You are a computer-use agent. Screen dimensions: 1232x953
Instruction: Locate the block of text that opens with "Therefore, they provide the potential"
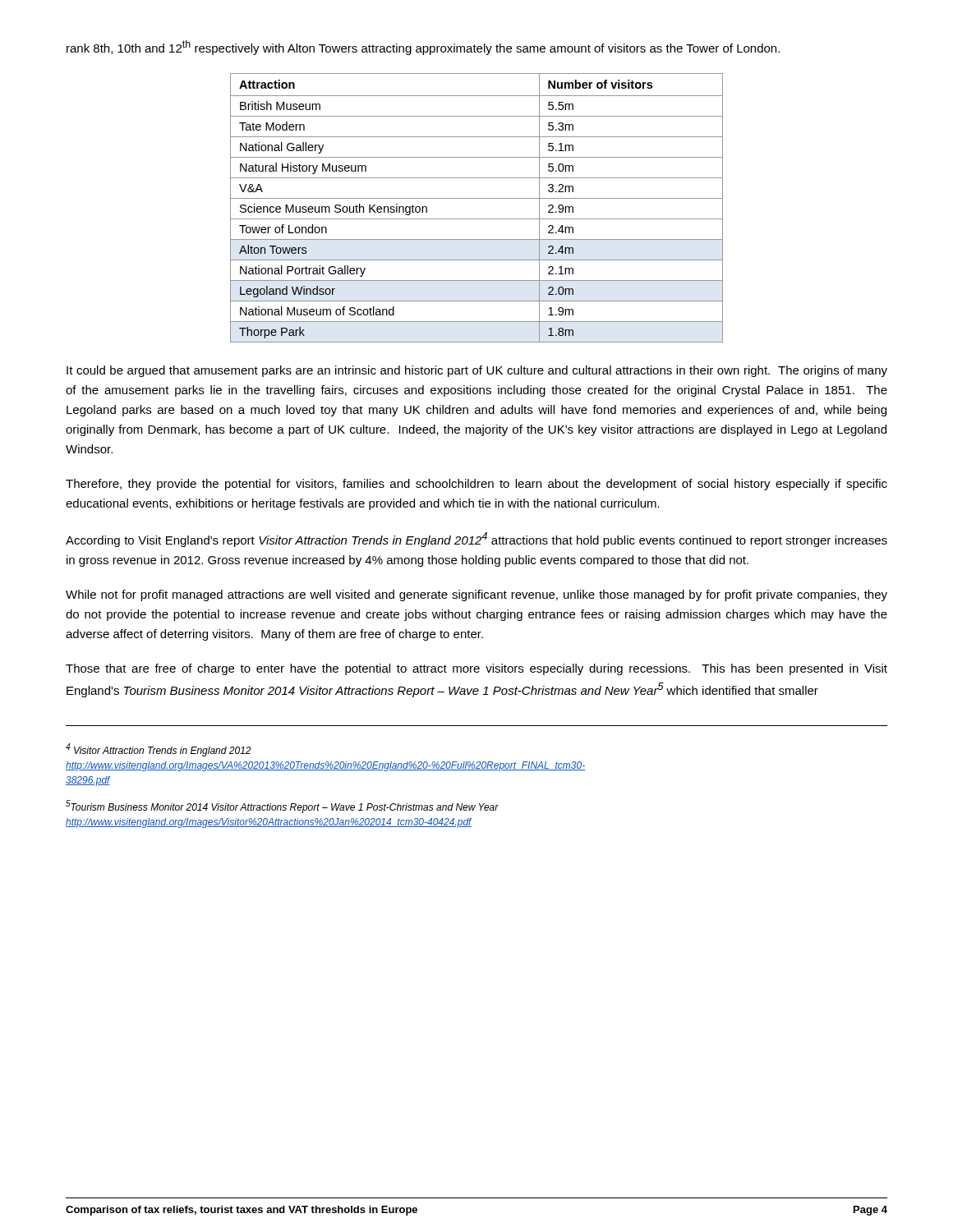click(x=476, y=493)
